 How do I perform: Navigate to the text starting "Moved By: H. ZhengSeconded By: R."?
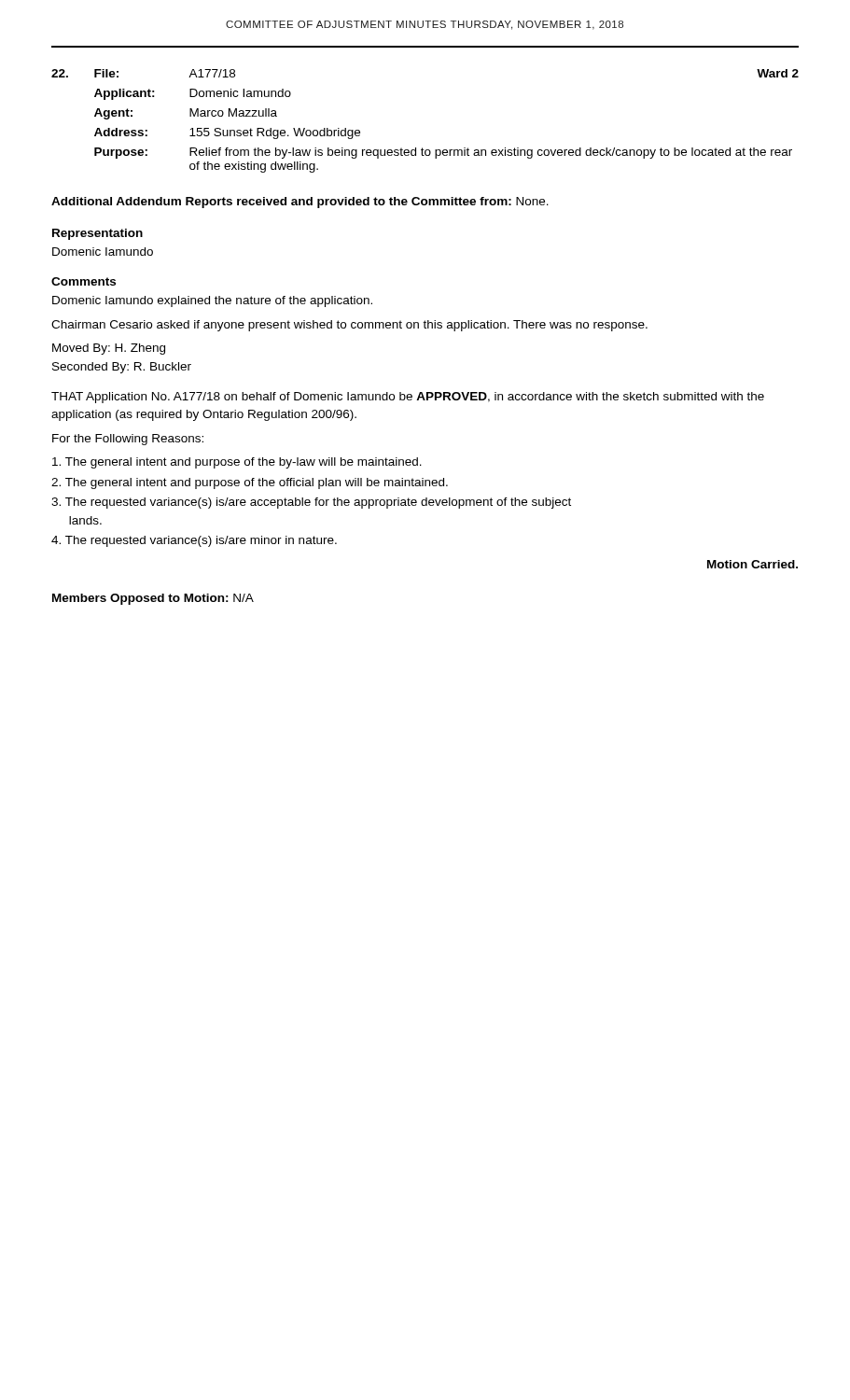click(109, 349)
